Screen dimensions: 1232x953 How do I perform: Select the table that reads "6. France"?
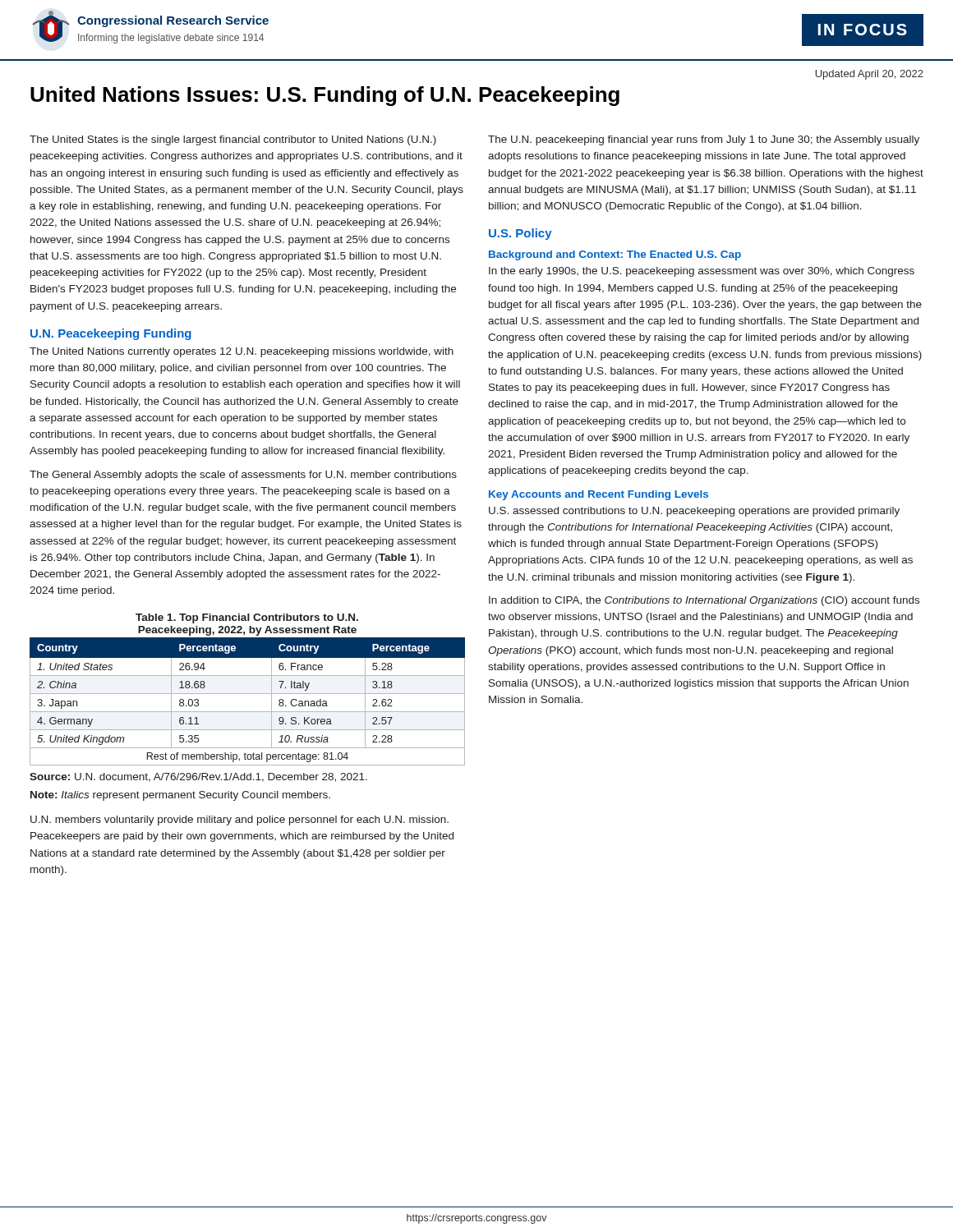click(247, 701)
